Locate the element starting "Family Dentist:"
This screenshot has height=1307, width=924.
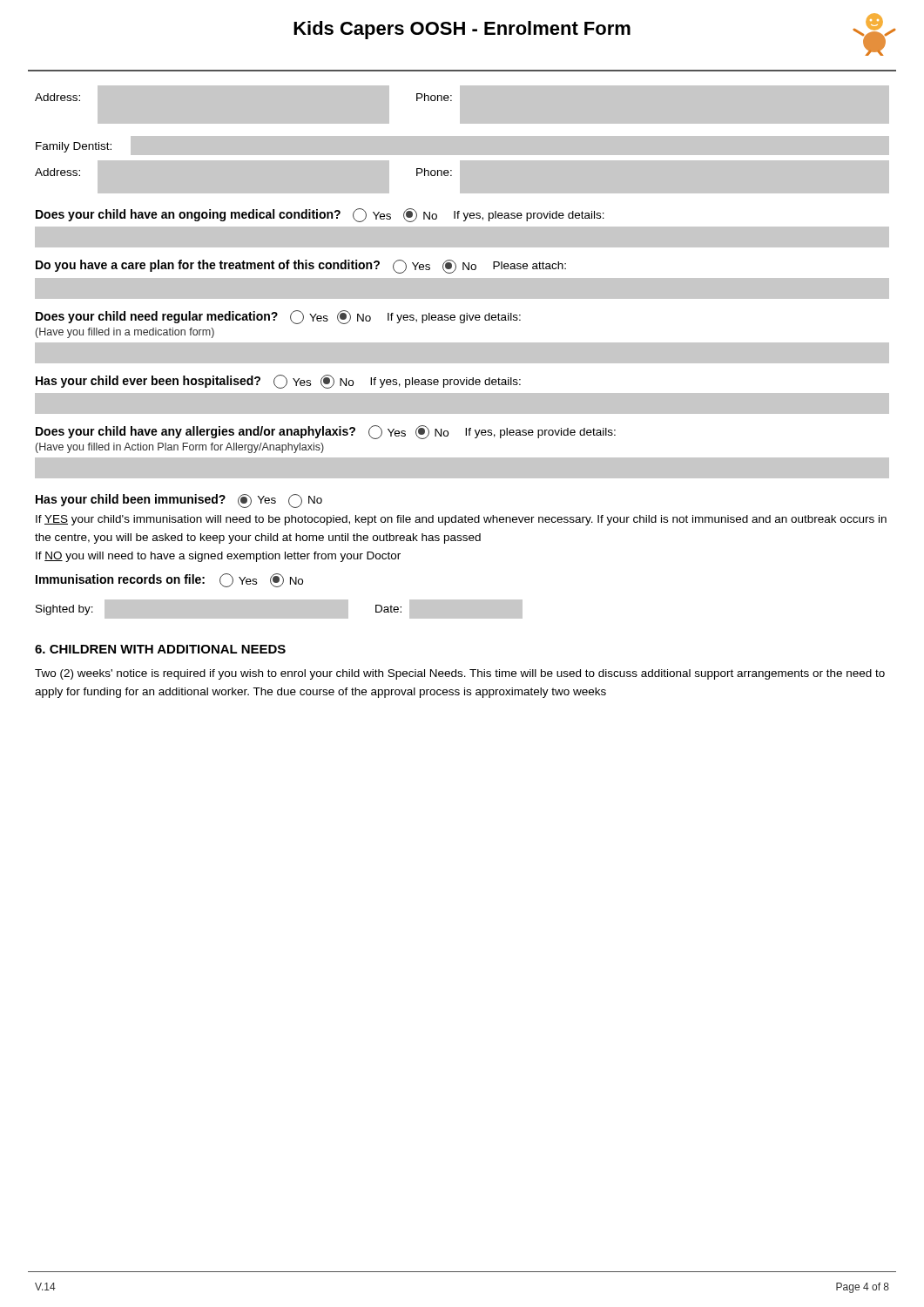(462, 146)
